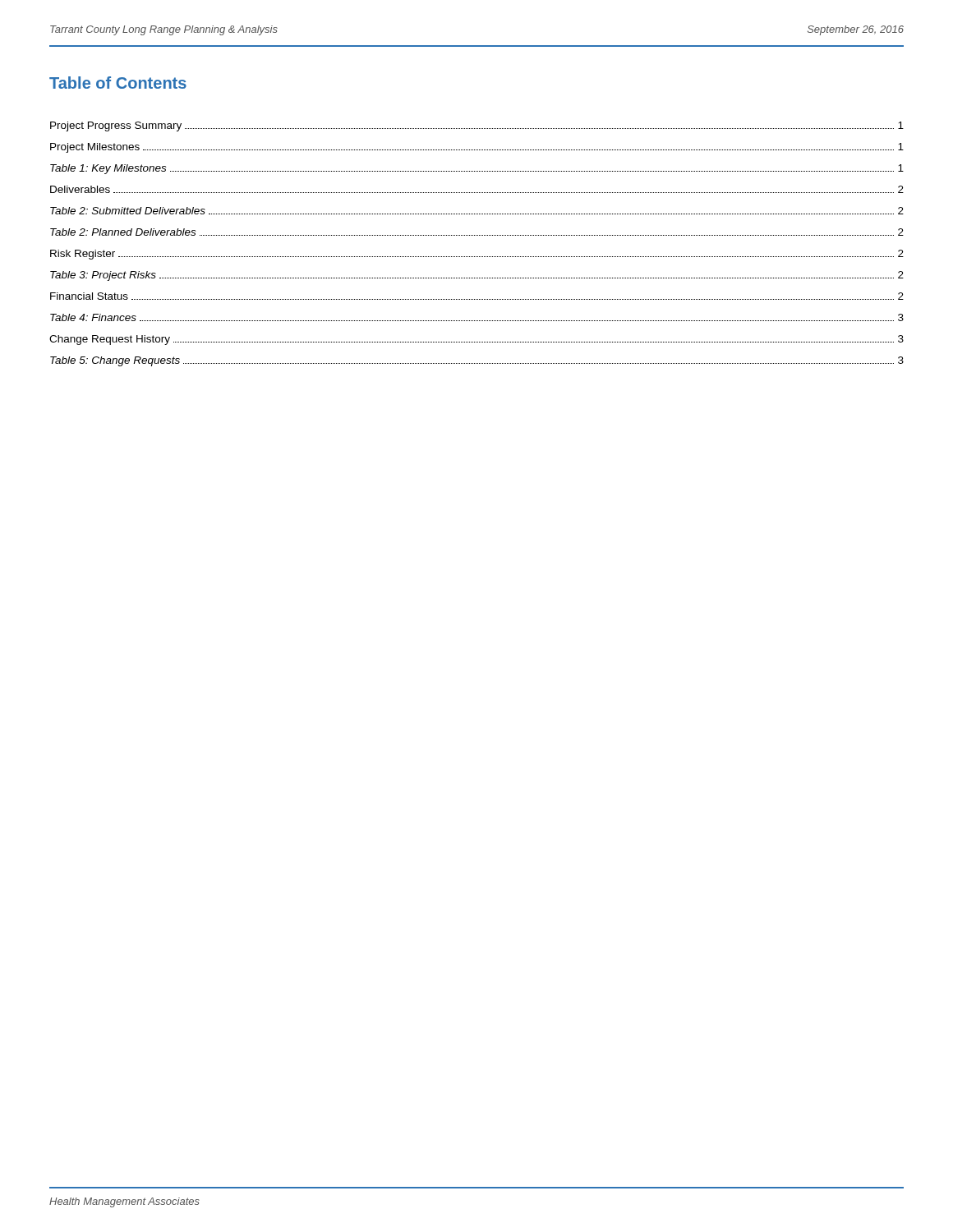The width and height of the screenshot is (953, 1232).
Task: Navigate to the block starting "Table 2: Planned Deliverables"
Action: (476, 232)
